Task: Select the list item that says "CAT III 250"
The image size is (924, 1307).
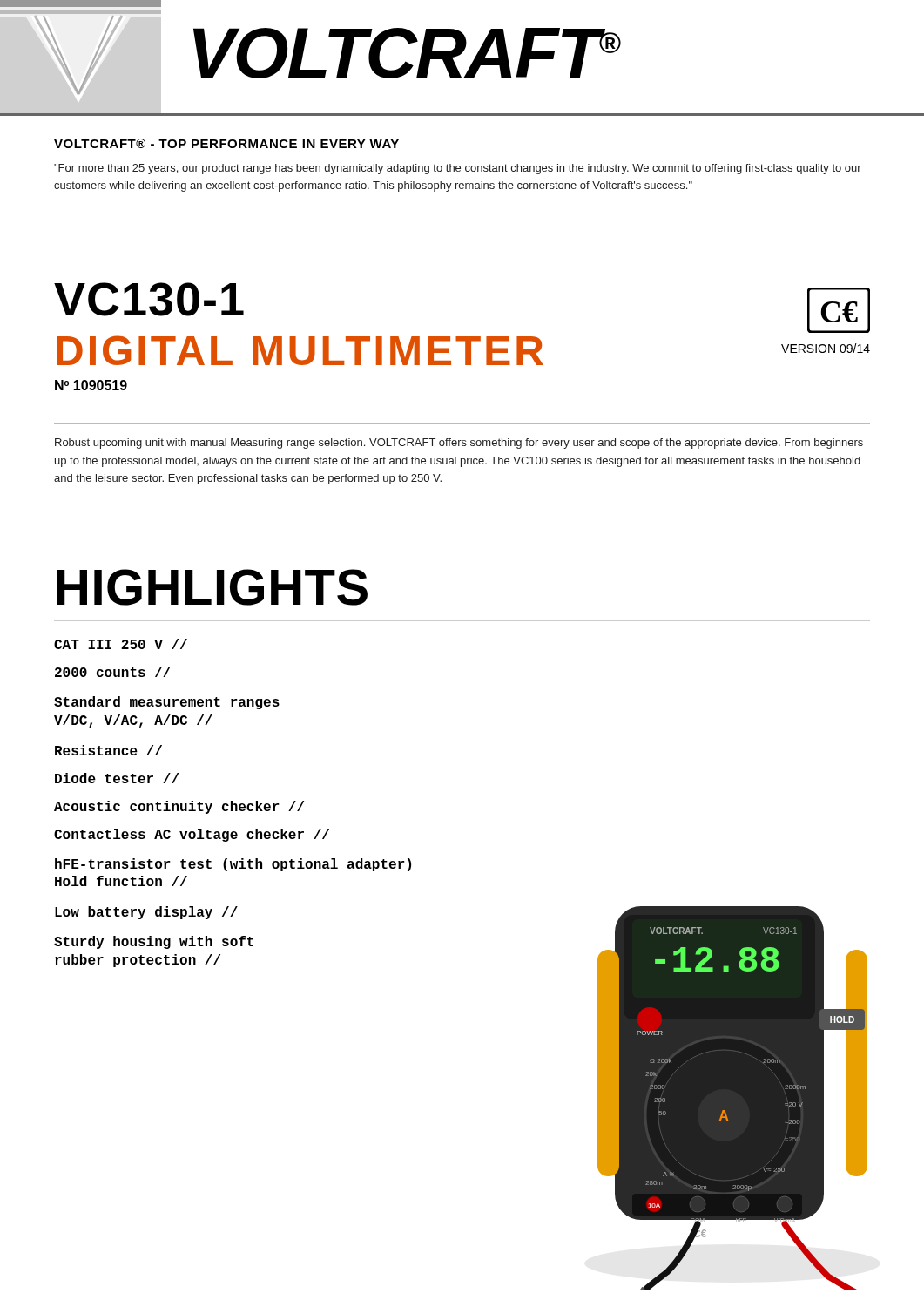Action: (x=121, y=646)
